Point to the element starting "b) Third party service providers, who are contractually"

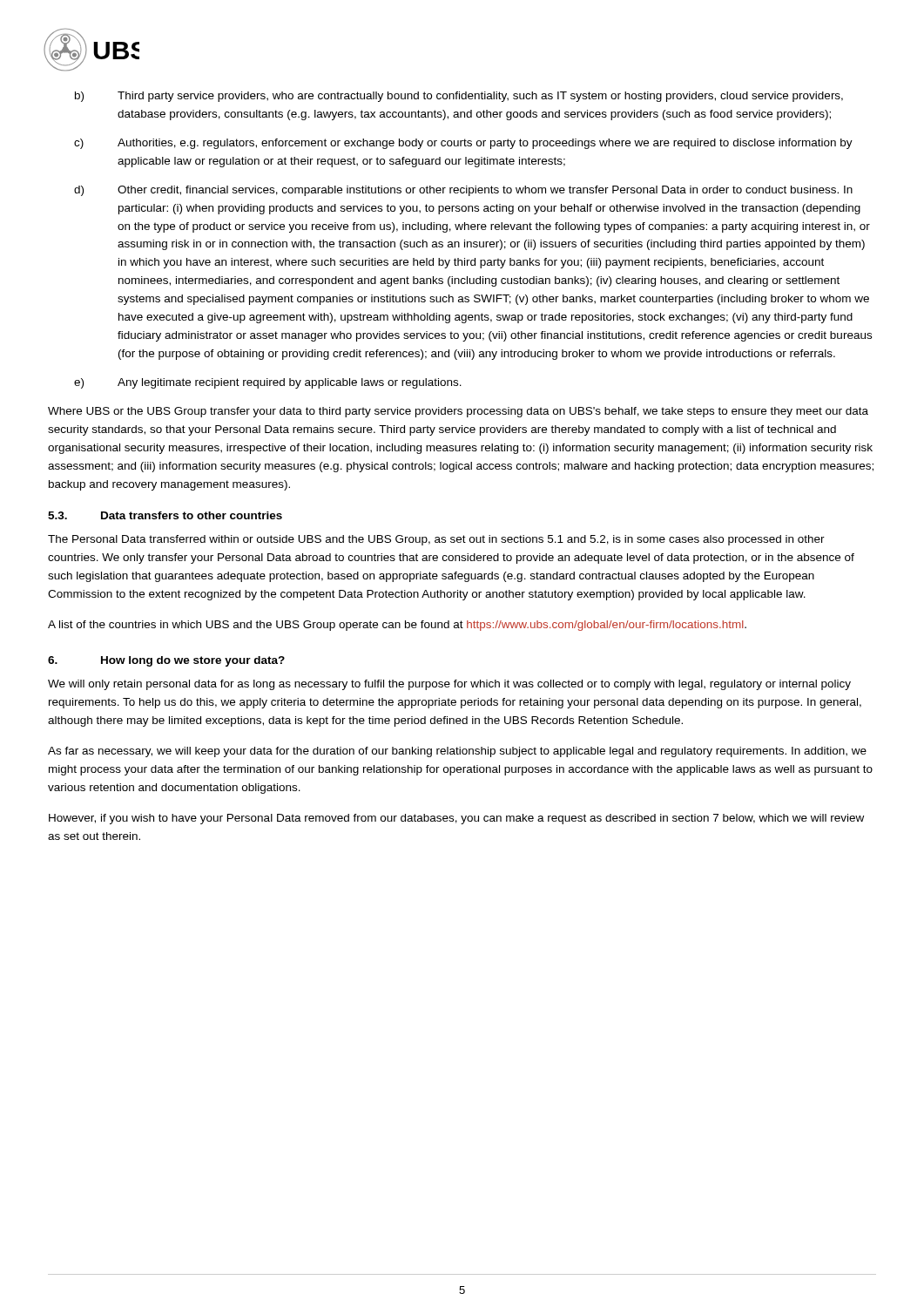pos(462,105)
